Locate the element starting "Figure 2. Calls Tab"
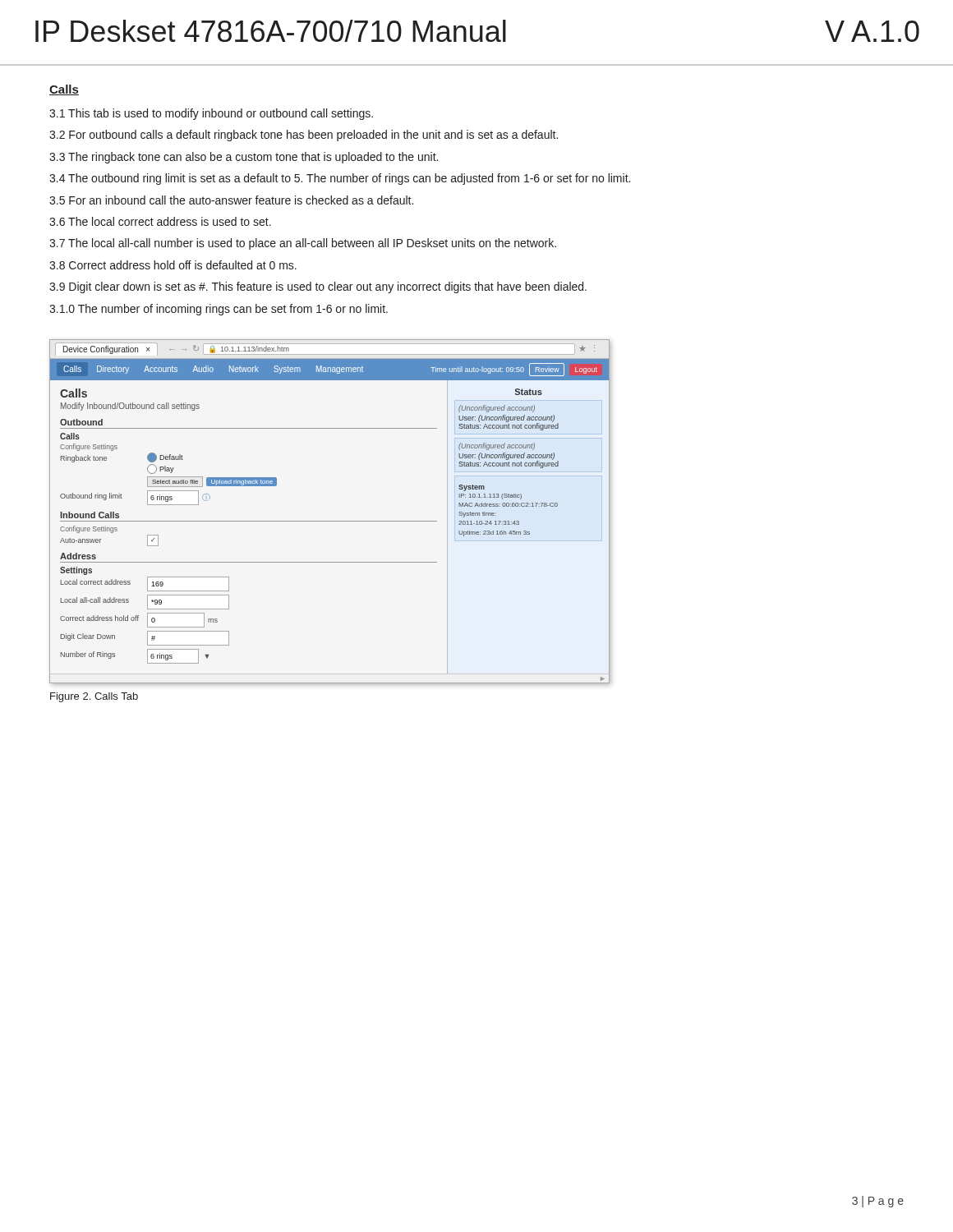 coord(94,696)
